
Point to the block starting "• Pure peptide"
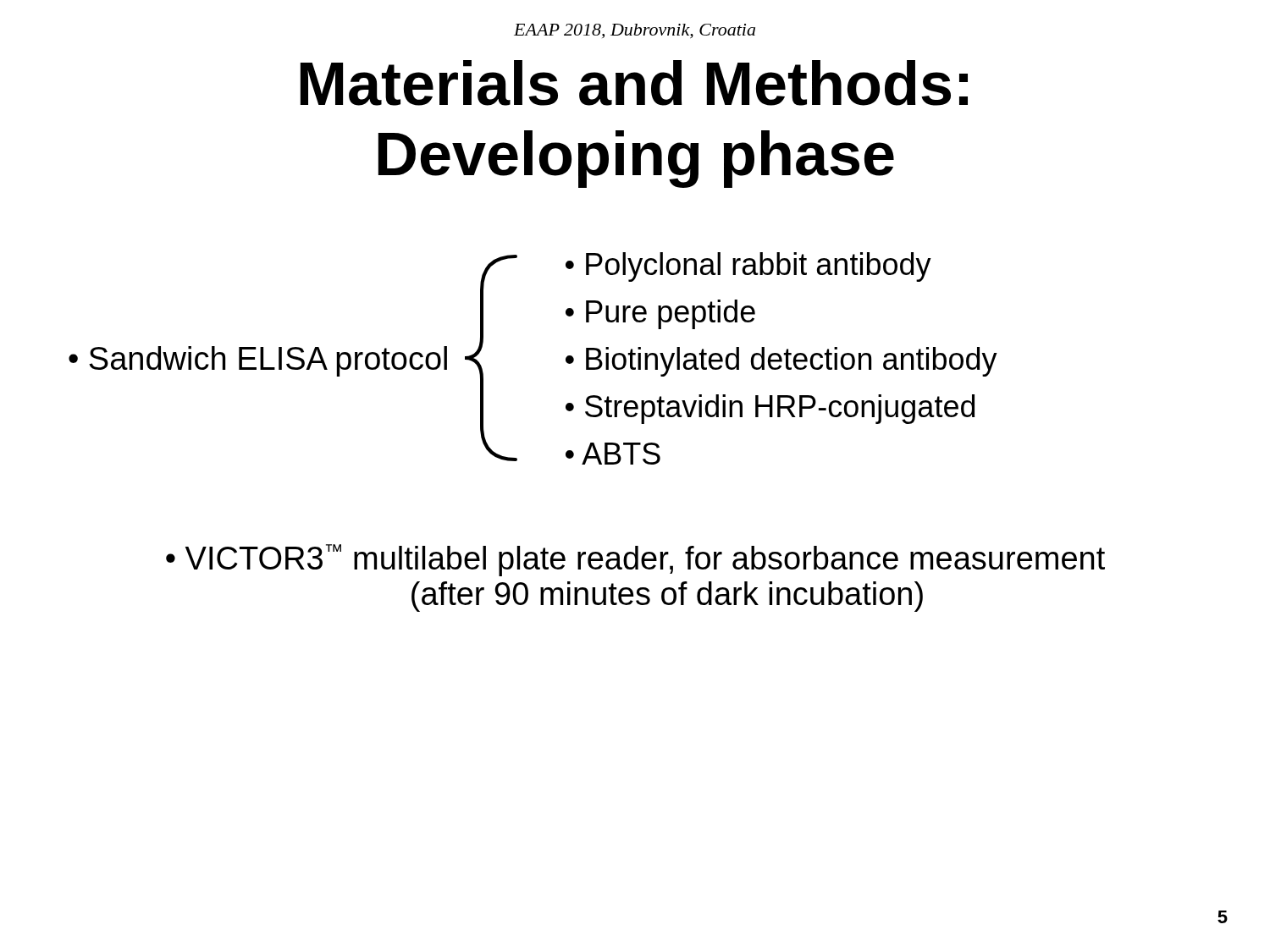(x=660, y=311)
